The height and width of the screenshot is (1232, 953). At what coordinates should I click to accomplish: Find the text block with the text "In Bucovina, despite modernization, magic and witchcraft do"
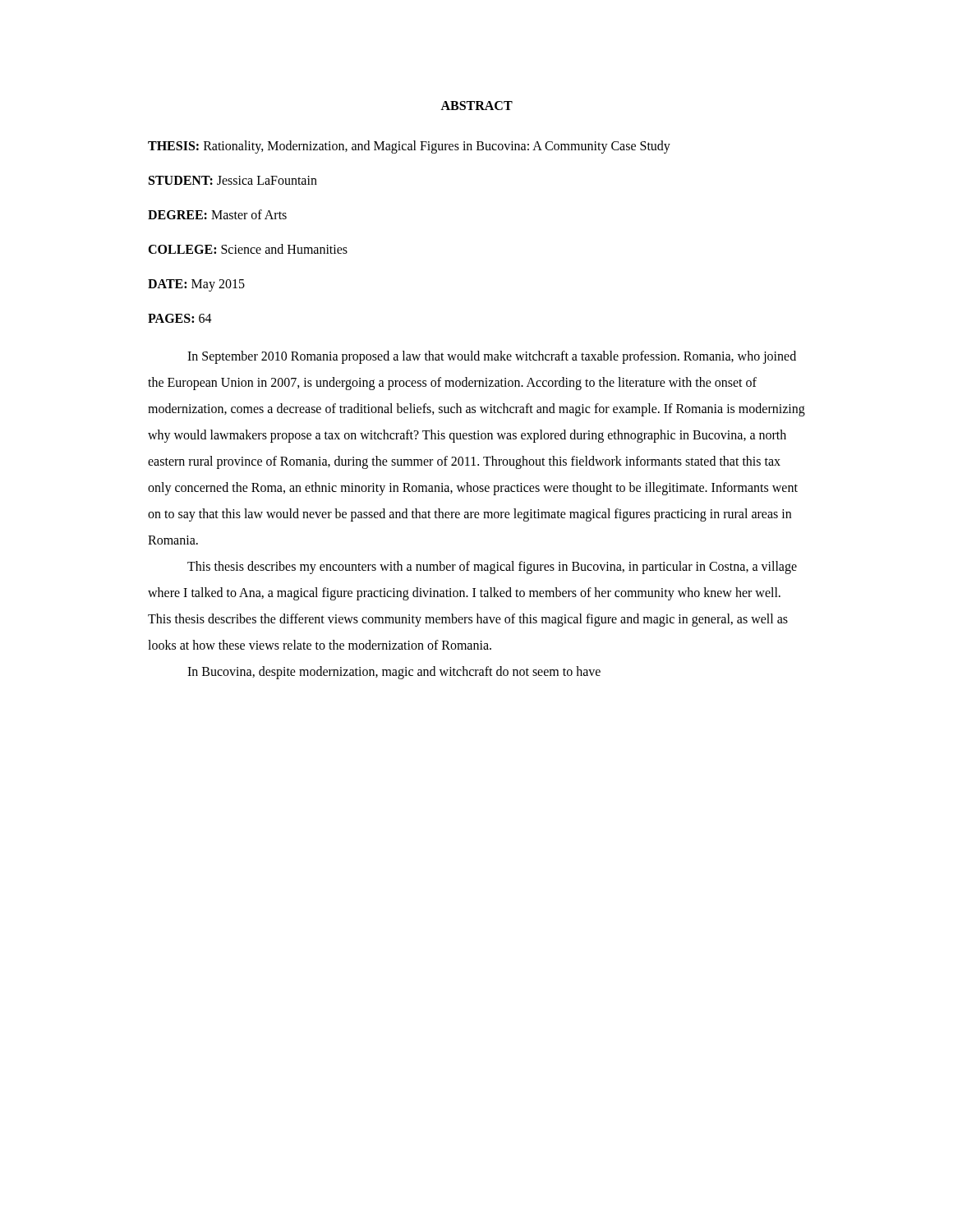point(394,671)
